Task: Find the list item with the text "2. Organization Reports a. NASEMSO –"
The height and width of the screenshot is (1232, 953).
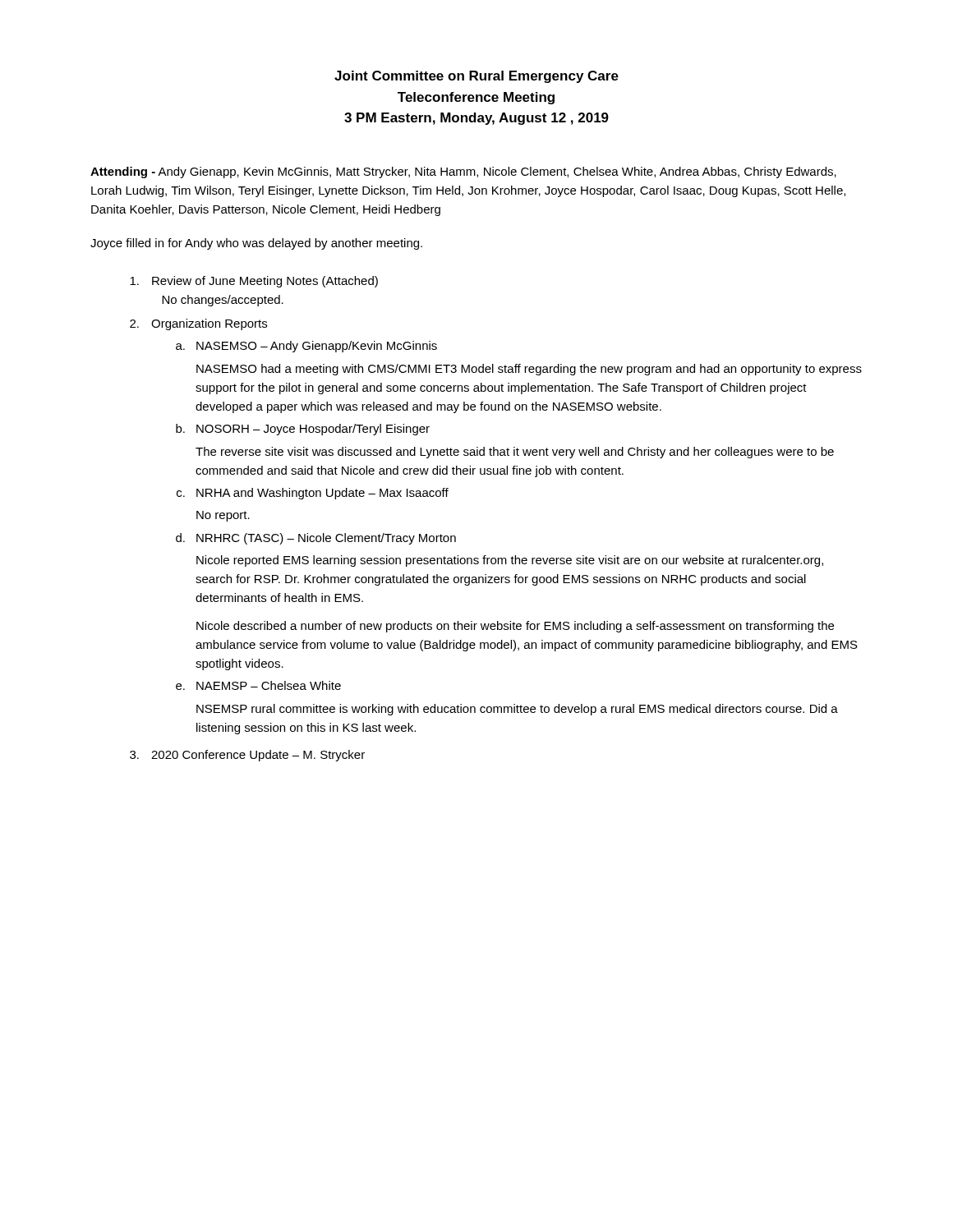Action: click(198, 324)
